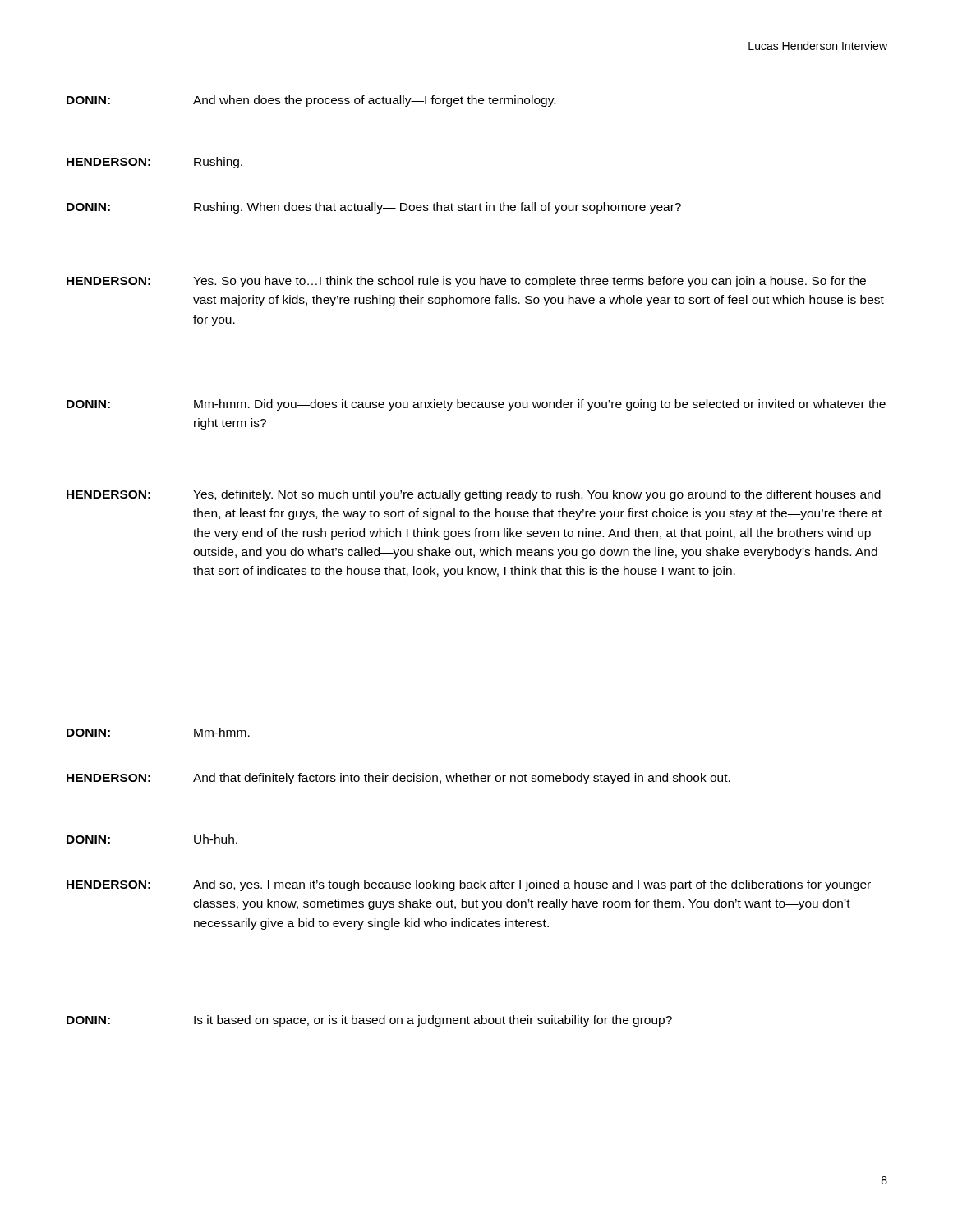The width and height of the screenshot is (953, 1232).
Task: Locate the block of text that opens with "DONIN: Is it"
Action: (476, 1020)
